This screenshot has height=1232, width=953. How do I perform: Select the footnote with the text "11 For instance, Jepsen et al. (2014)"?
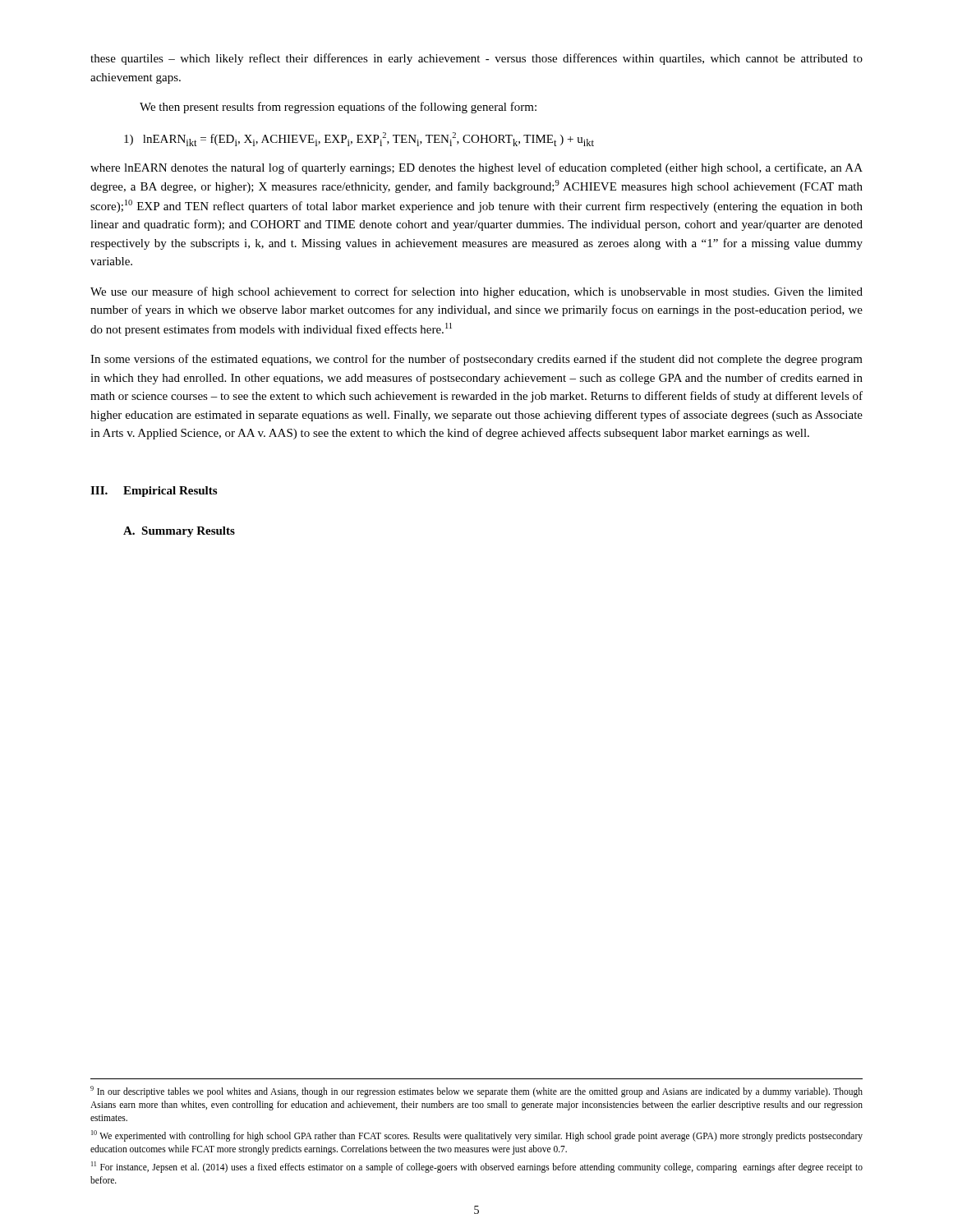coord(476,1173)
